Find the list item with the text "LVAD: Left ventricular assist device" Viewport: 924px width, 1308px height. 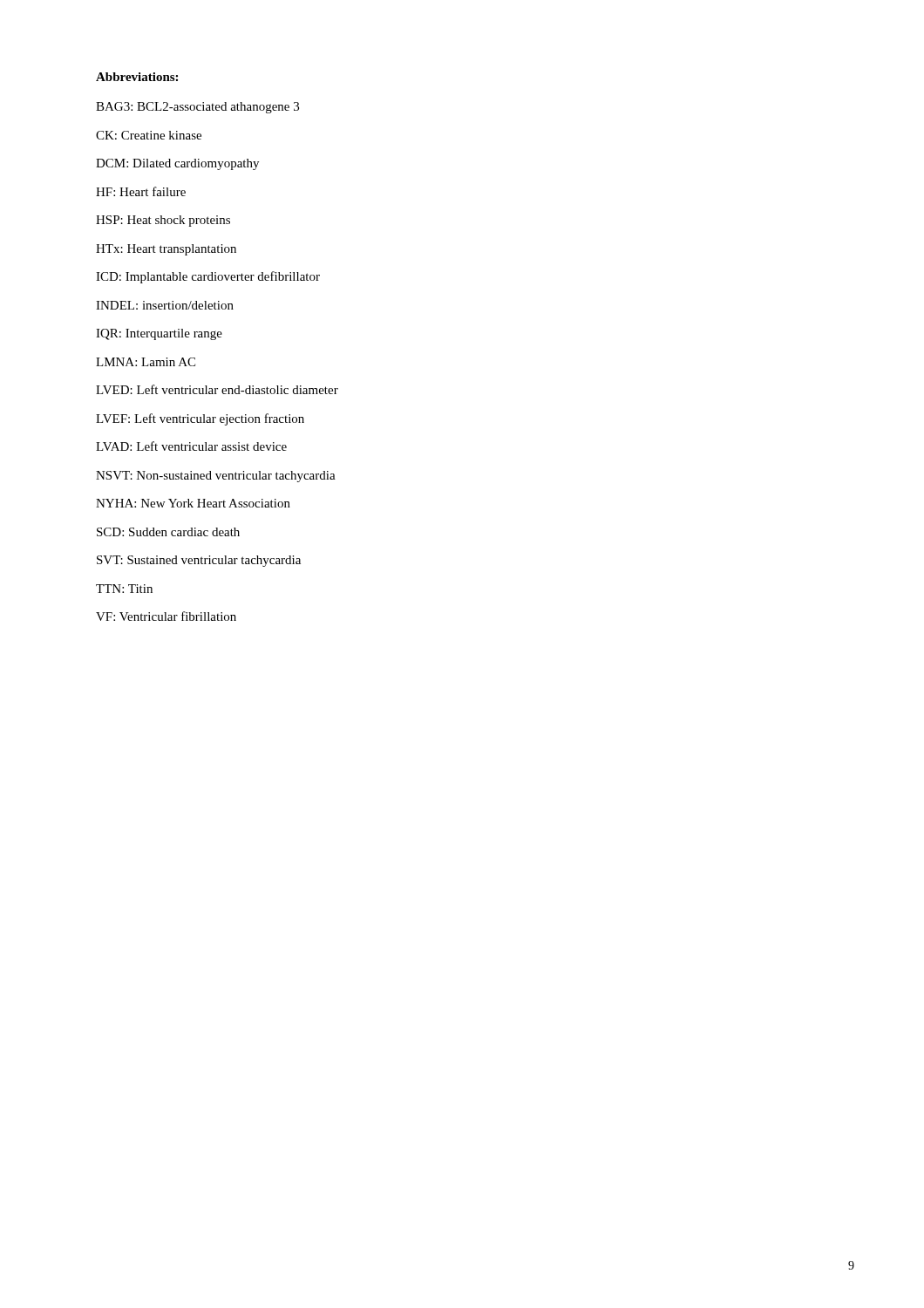click(x=191, y=446)
